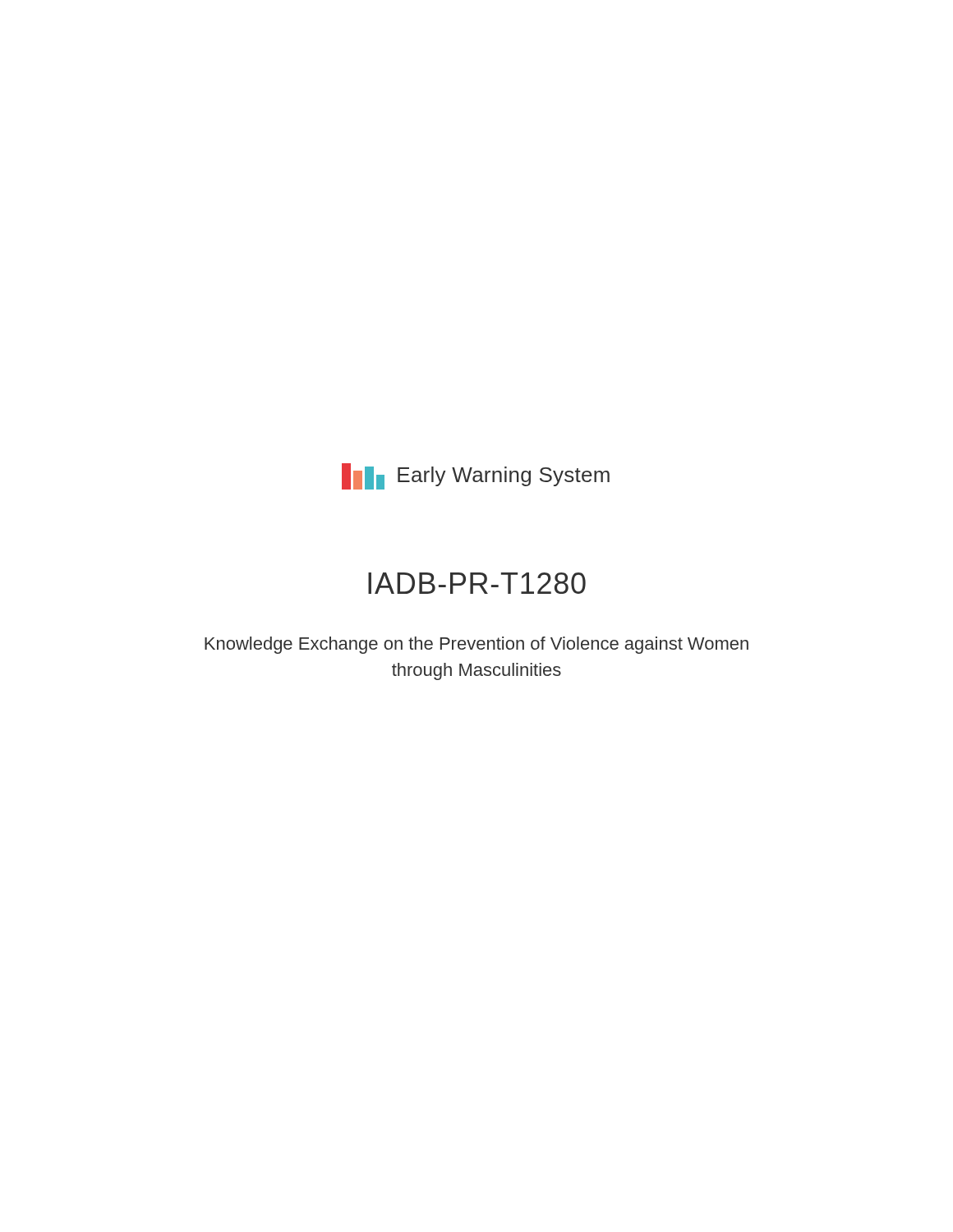Locate the logo
Image resolution: width=953 pixels, height=1232 pixels.
click(x=476, y=475)
